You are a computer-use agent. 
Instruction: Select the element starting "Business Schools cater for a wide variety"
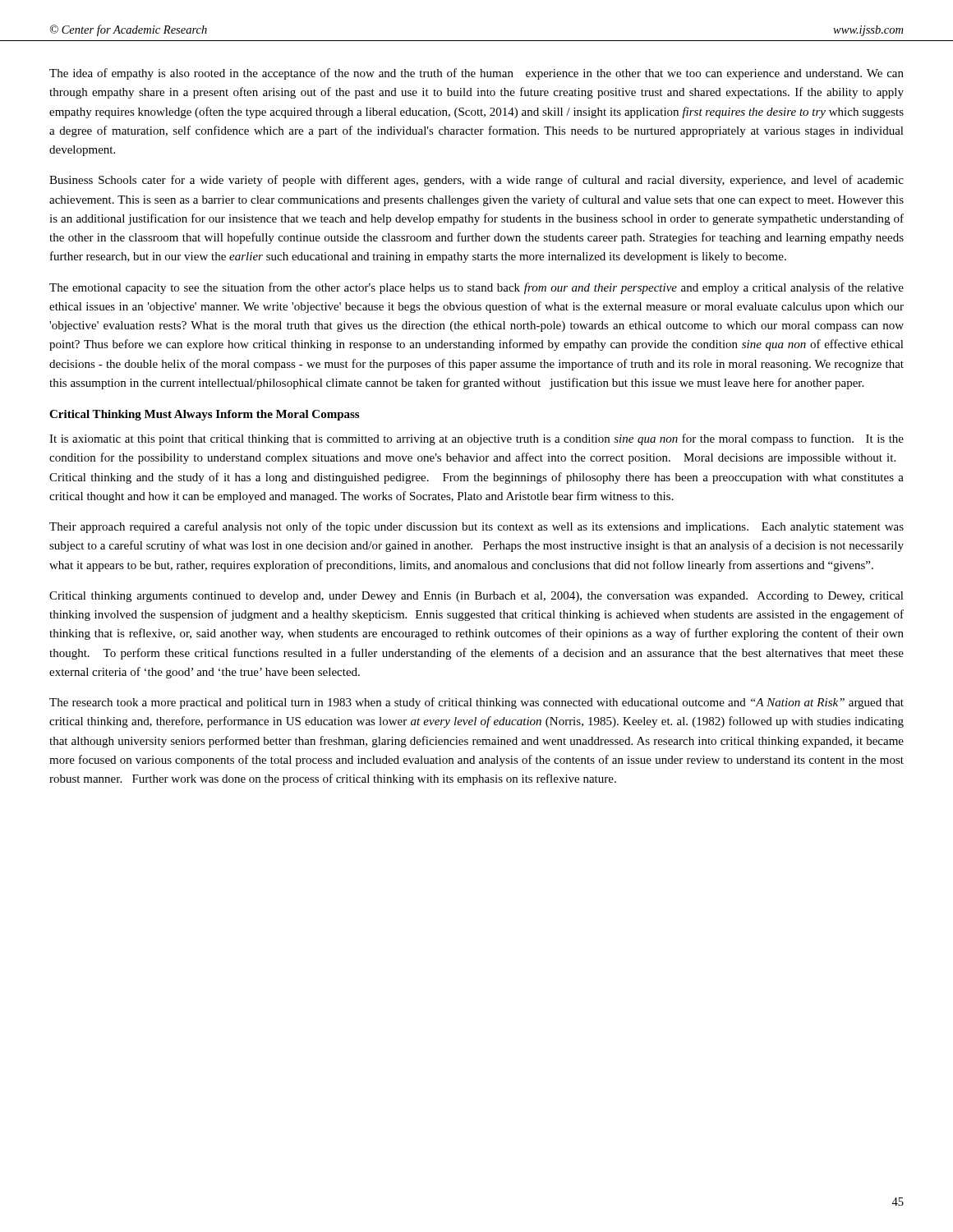click(x=476, y=218)
